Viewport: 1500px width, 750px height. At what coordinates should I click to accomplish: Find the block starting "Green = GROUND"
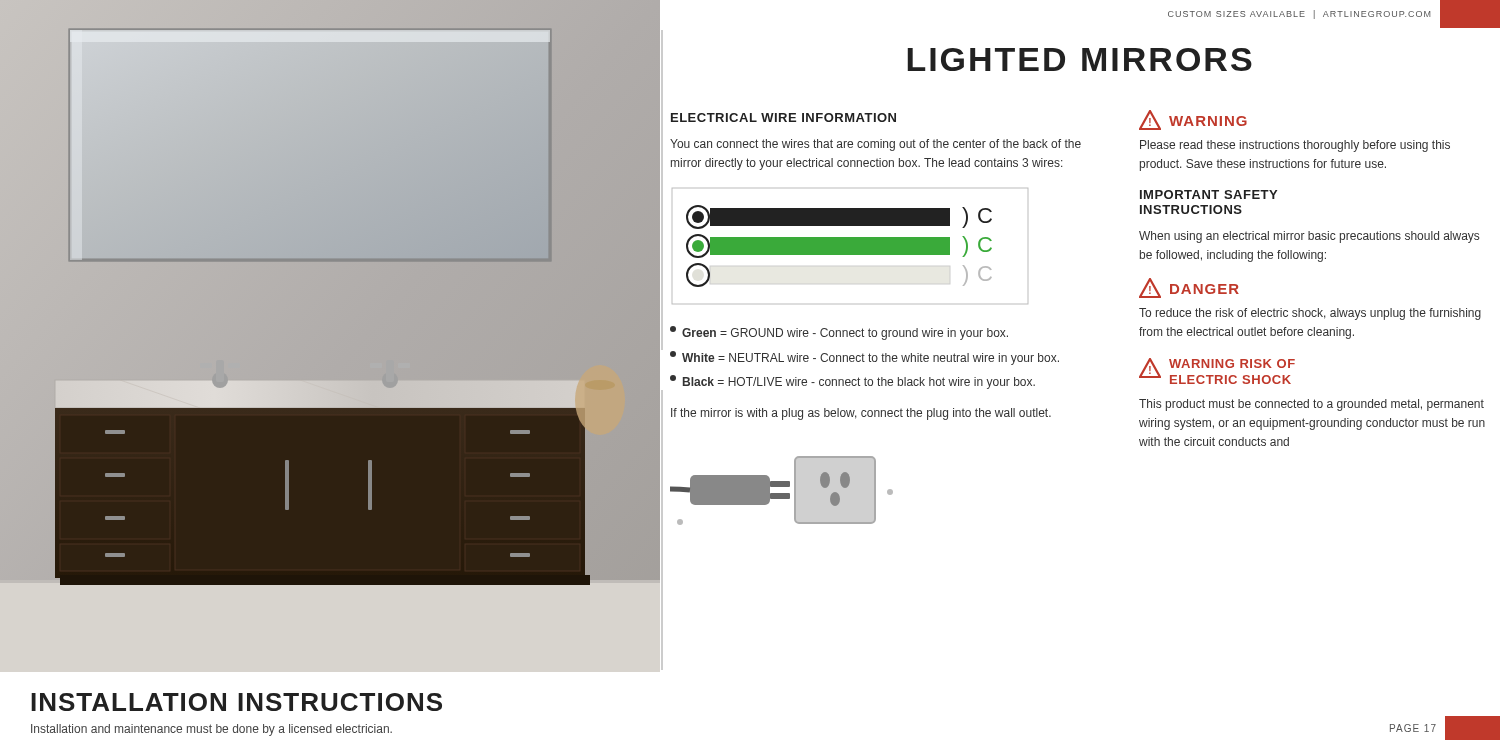click(x=840, y=333)
